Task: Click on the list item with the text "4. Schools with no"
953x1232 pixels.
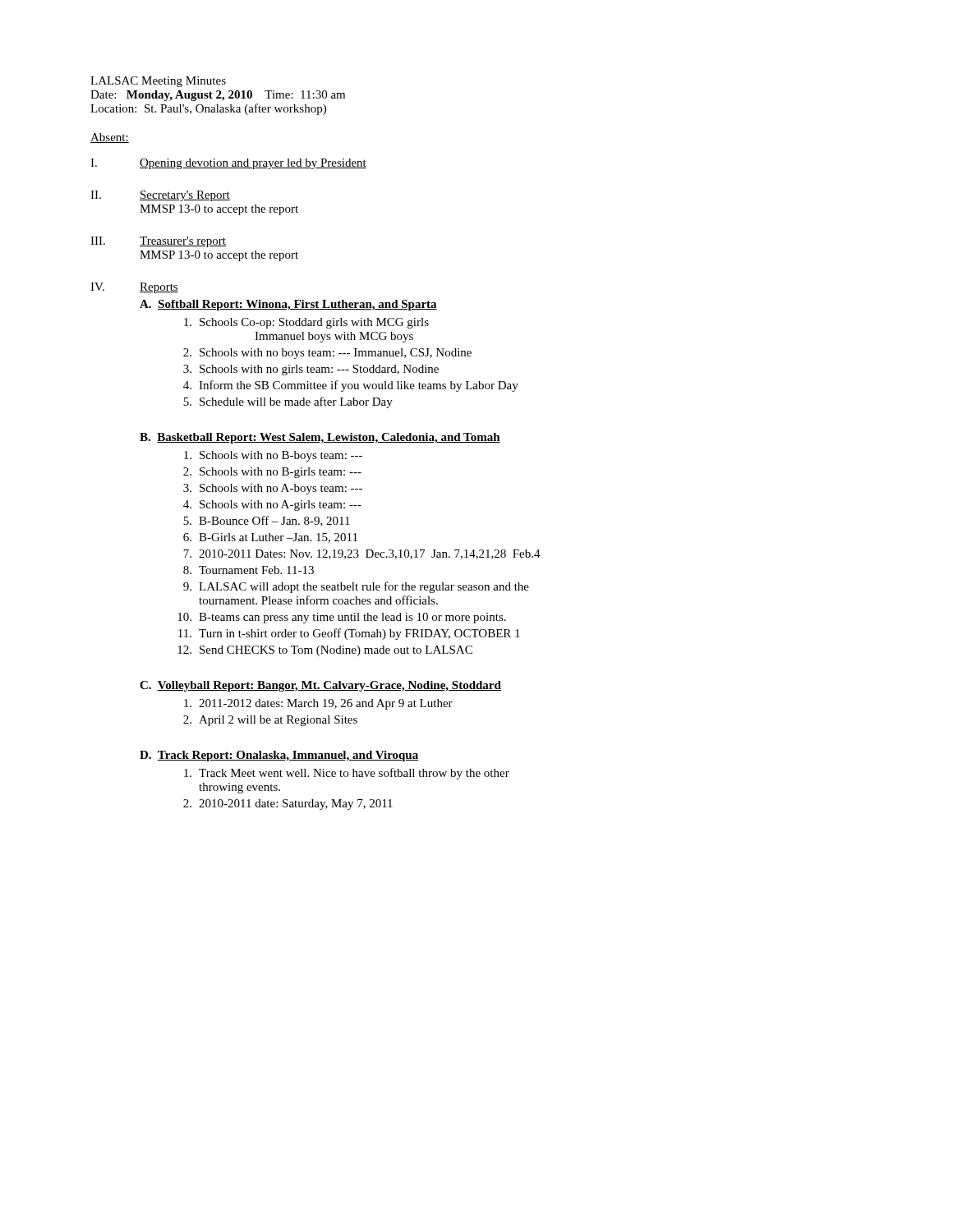Action: pos(272,506)
